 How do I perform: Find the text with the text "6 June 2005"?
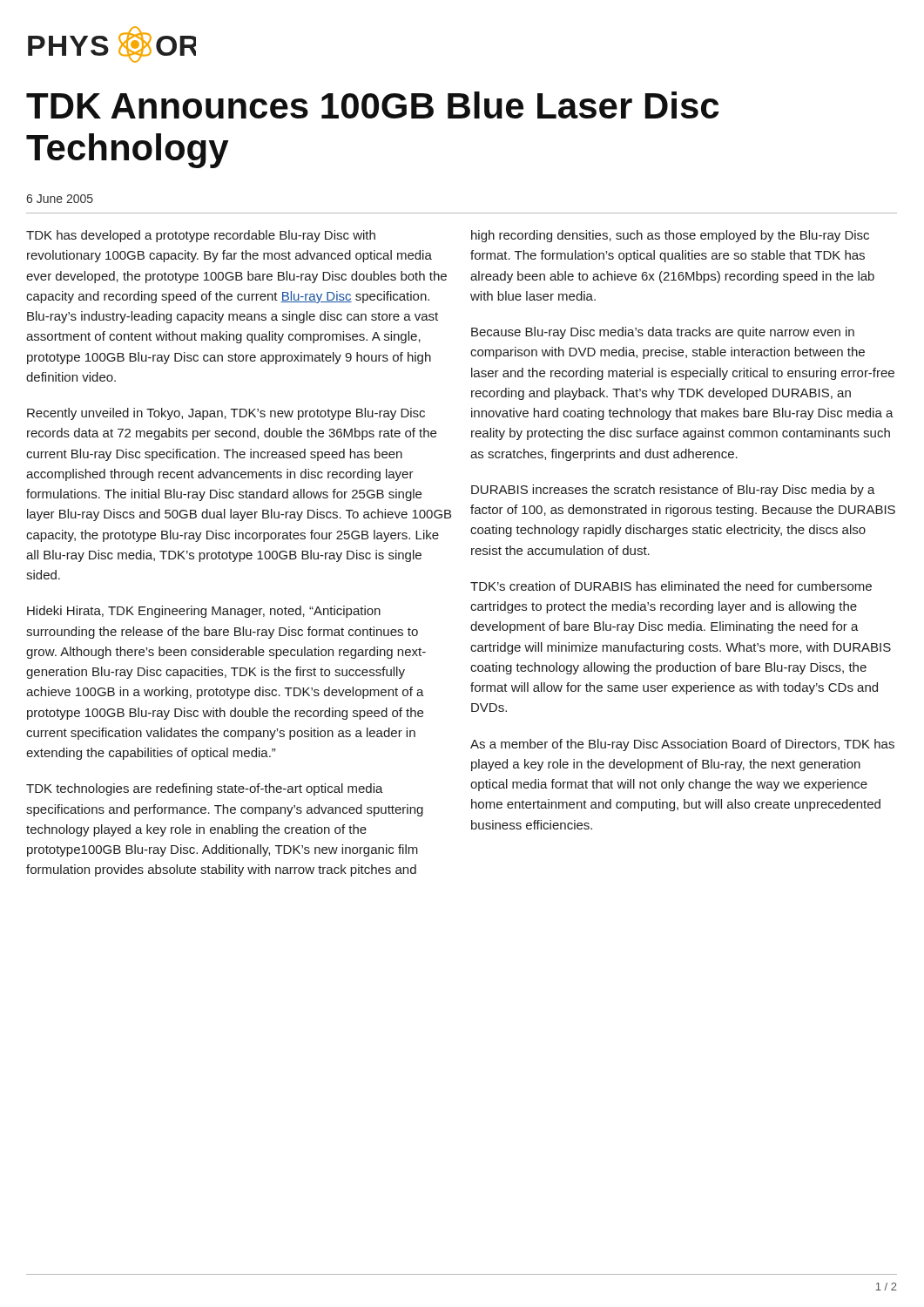coord(60,199)
